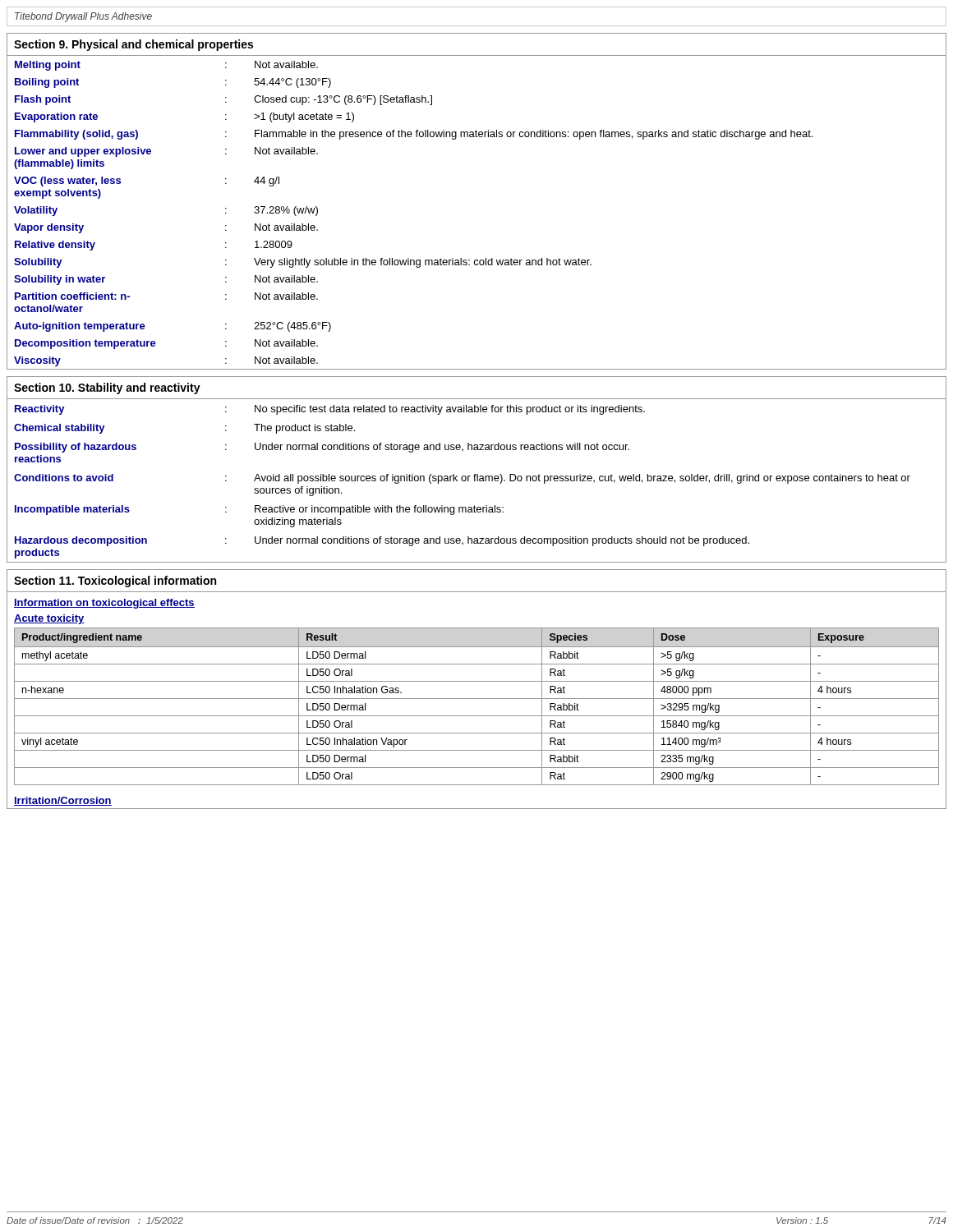
Task: Click on the block starting "Section 10. Stability"
Action: tap(107, 388)
